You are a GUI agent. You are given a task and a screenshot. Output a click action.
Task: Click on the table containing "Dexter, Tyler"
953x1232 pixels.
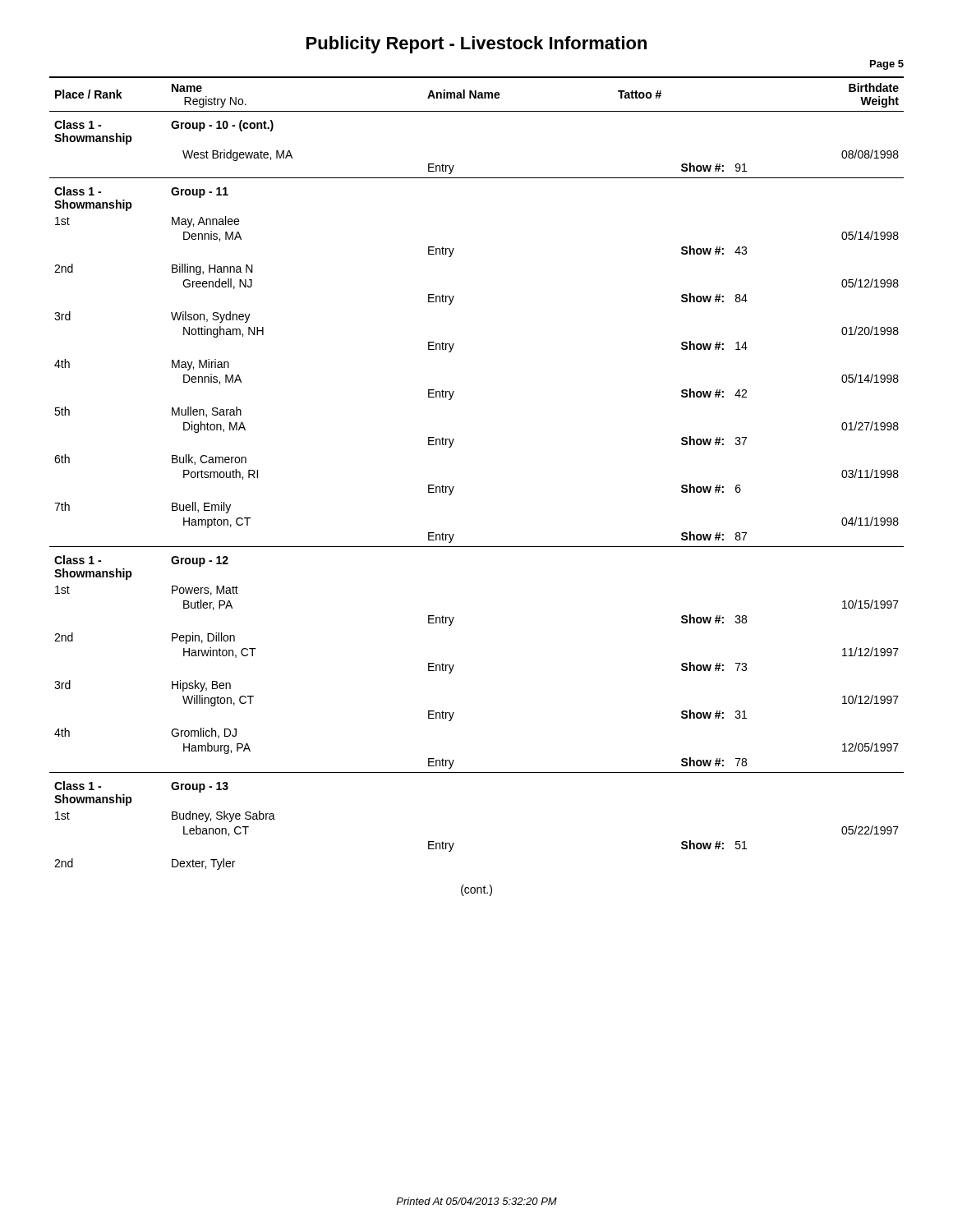(x=476, y=473)
